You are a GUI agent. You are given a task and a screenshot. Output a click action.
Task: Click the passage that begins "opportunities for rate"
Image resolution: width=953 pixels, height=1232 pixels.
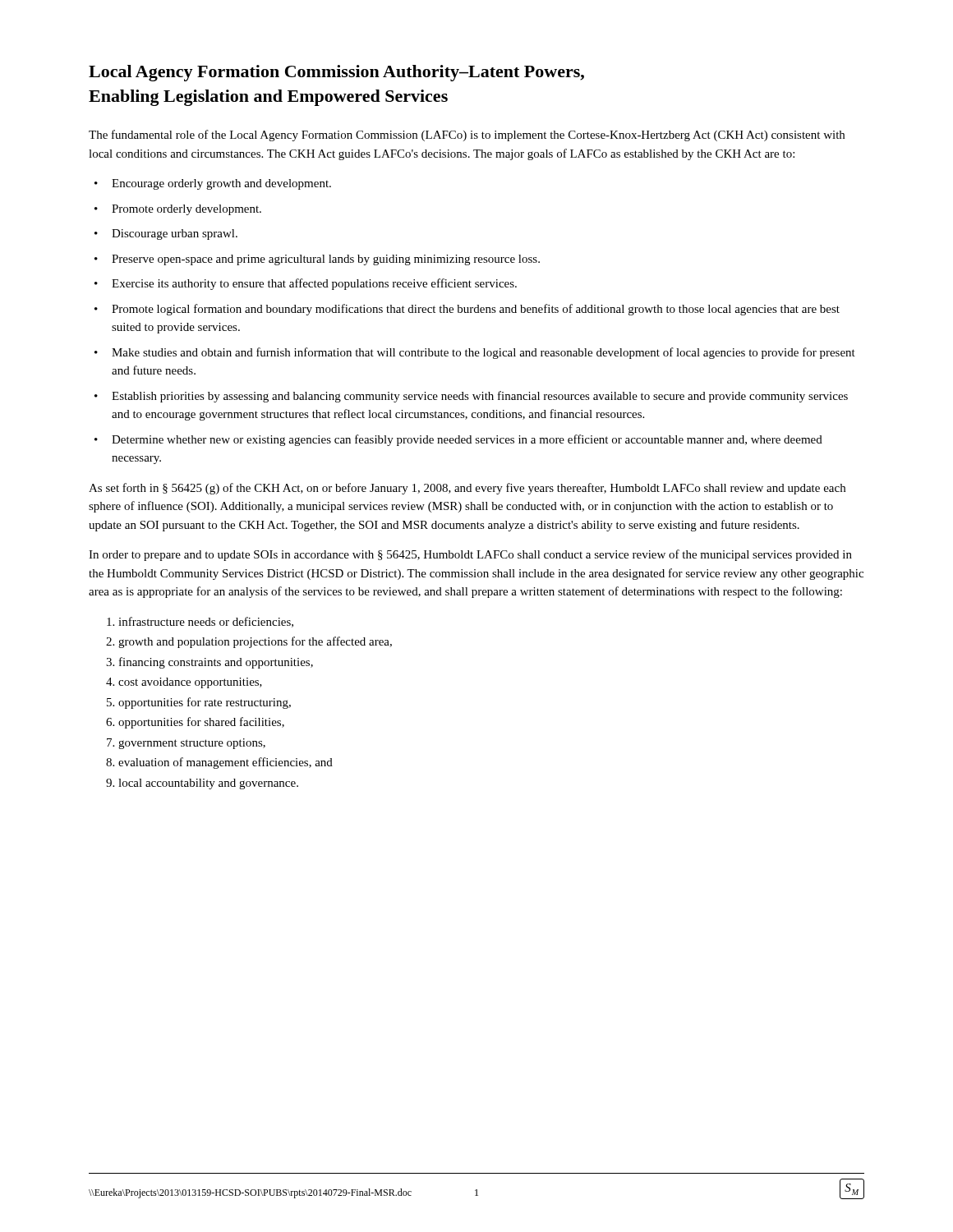pyautogui.click(x=205, y=702)
